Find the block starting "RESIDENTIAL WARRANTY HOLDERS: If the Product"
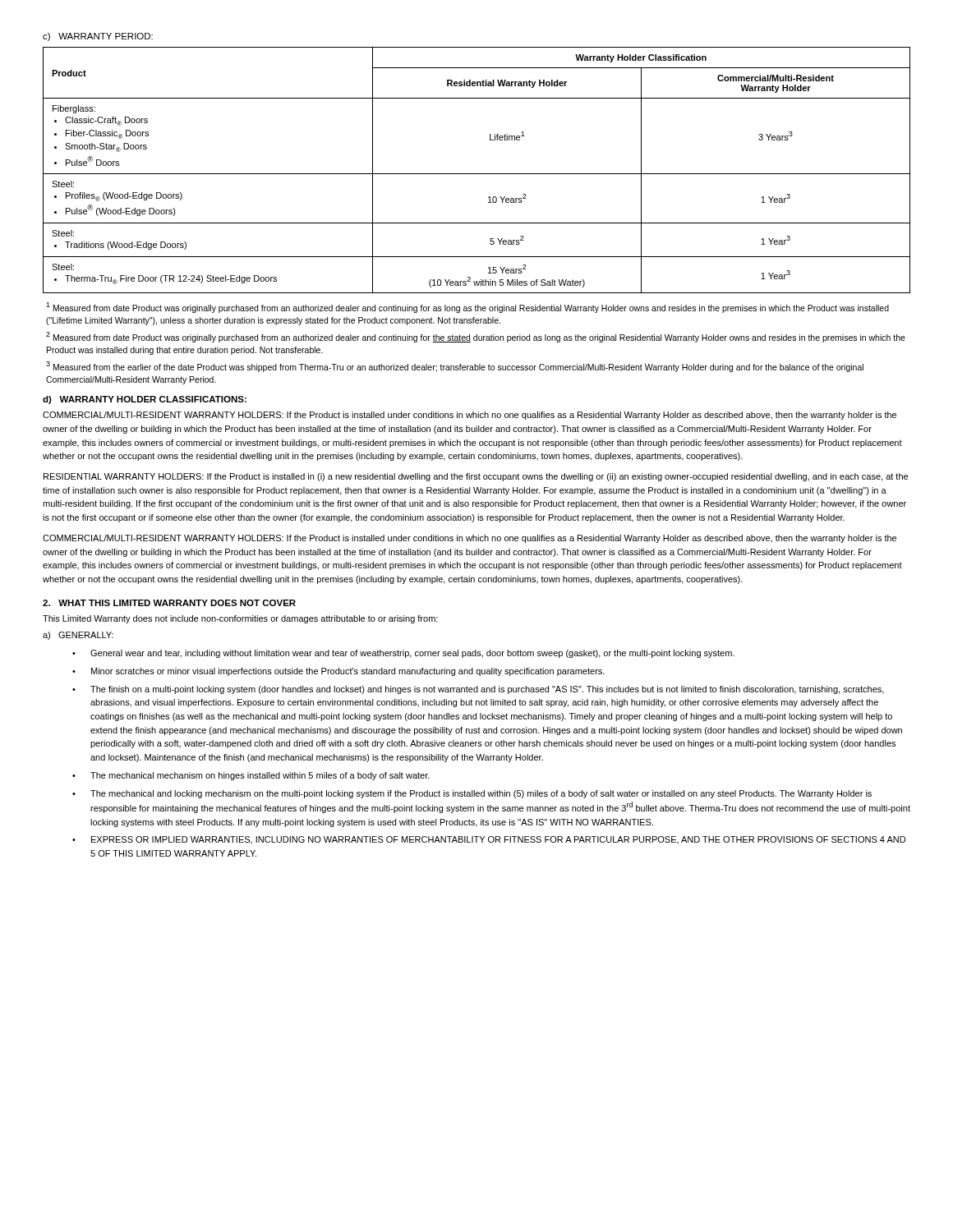This screenshot has height=1232, width=953. click(476, 497)
